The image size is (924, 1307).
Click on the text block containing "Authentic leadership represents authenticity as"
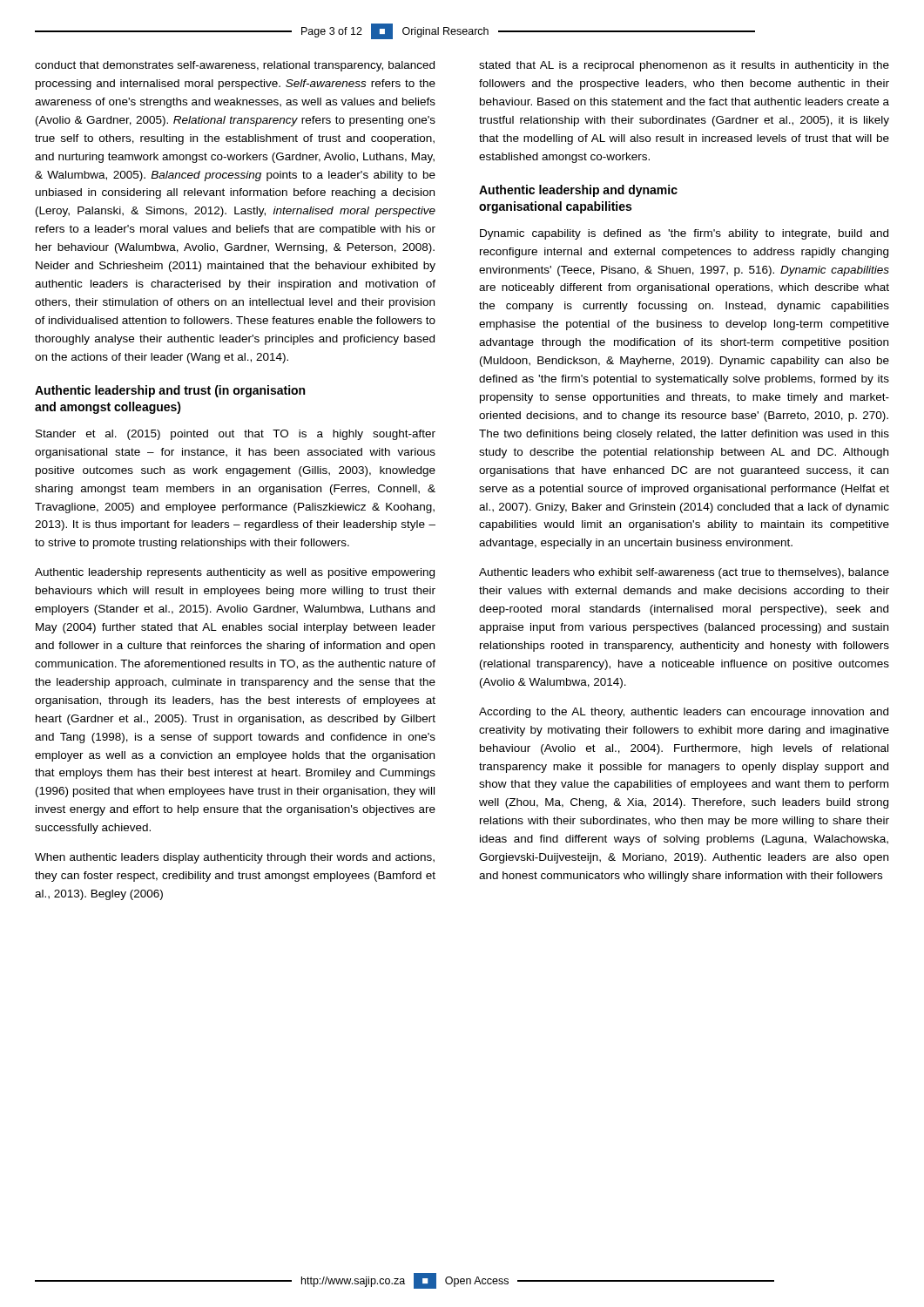[x=235, y=700]
